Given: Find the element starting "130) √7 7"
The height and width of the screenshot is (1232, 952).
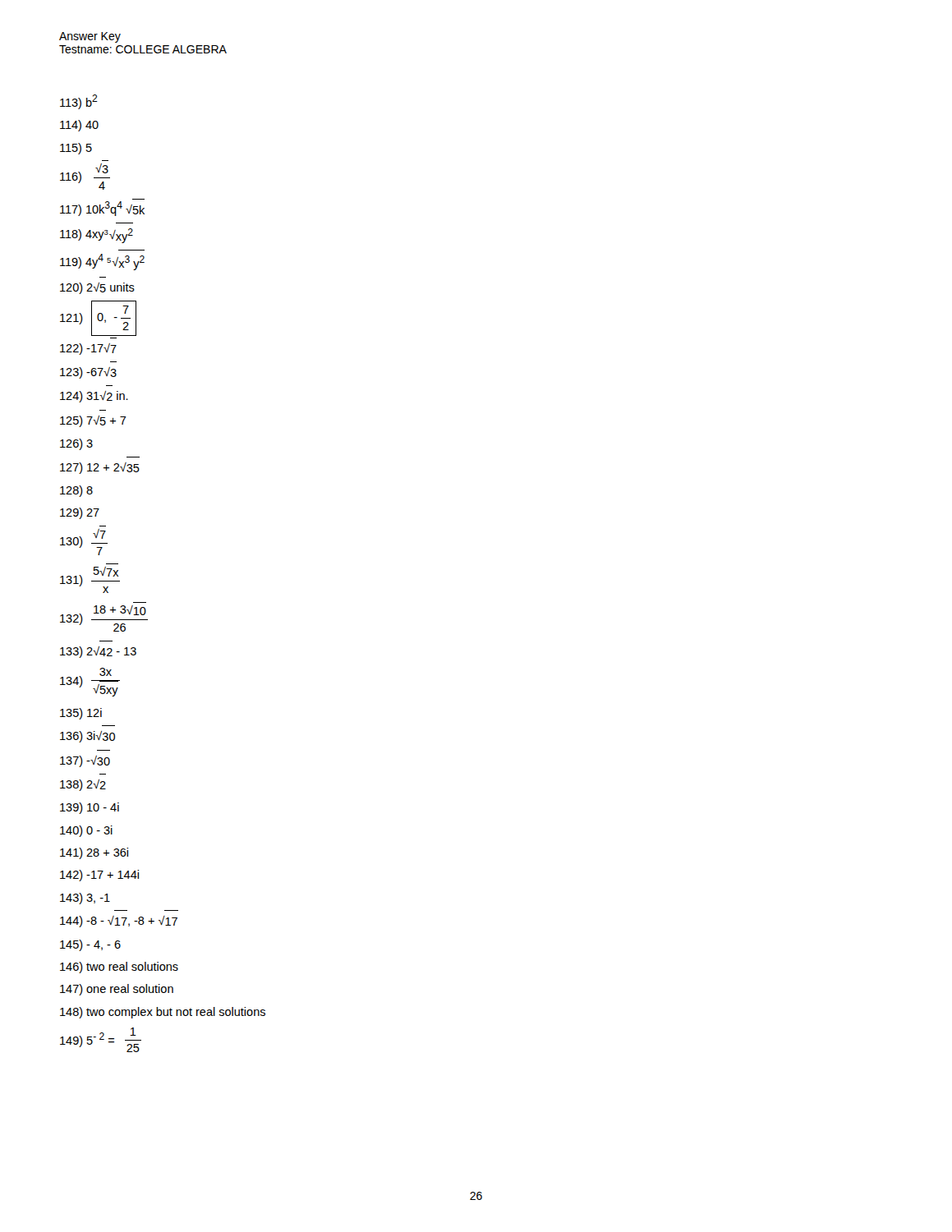Looking at the screenshot, I should tap(83, 542).
